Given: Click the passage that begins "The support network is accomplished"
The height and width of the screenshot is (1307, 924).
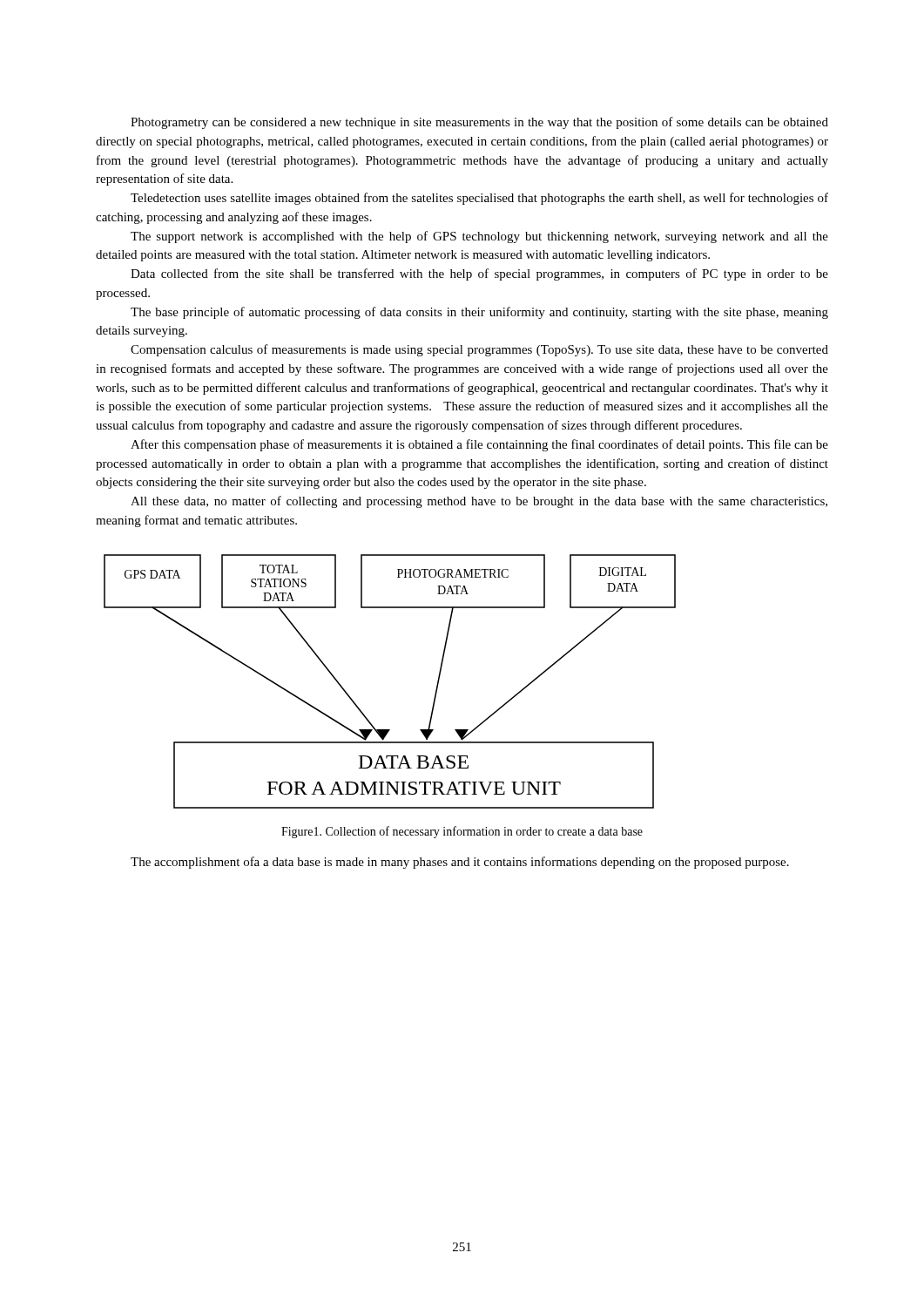Looking at the screenshot, I should pyautogui.click(x=462, y=246).
